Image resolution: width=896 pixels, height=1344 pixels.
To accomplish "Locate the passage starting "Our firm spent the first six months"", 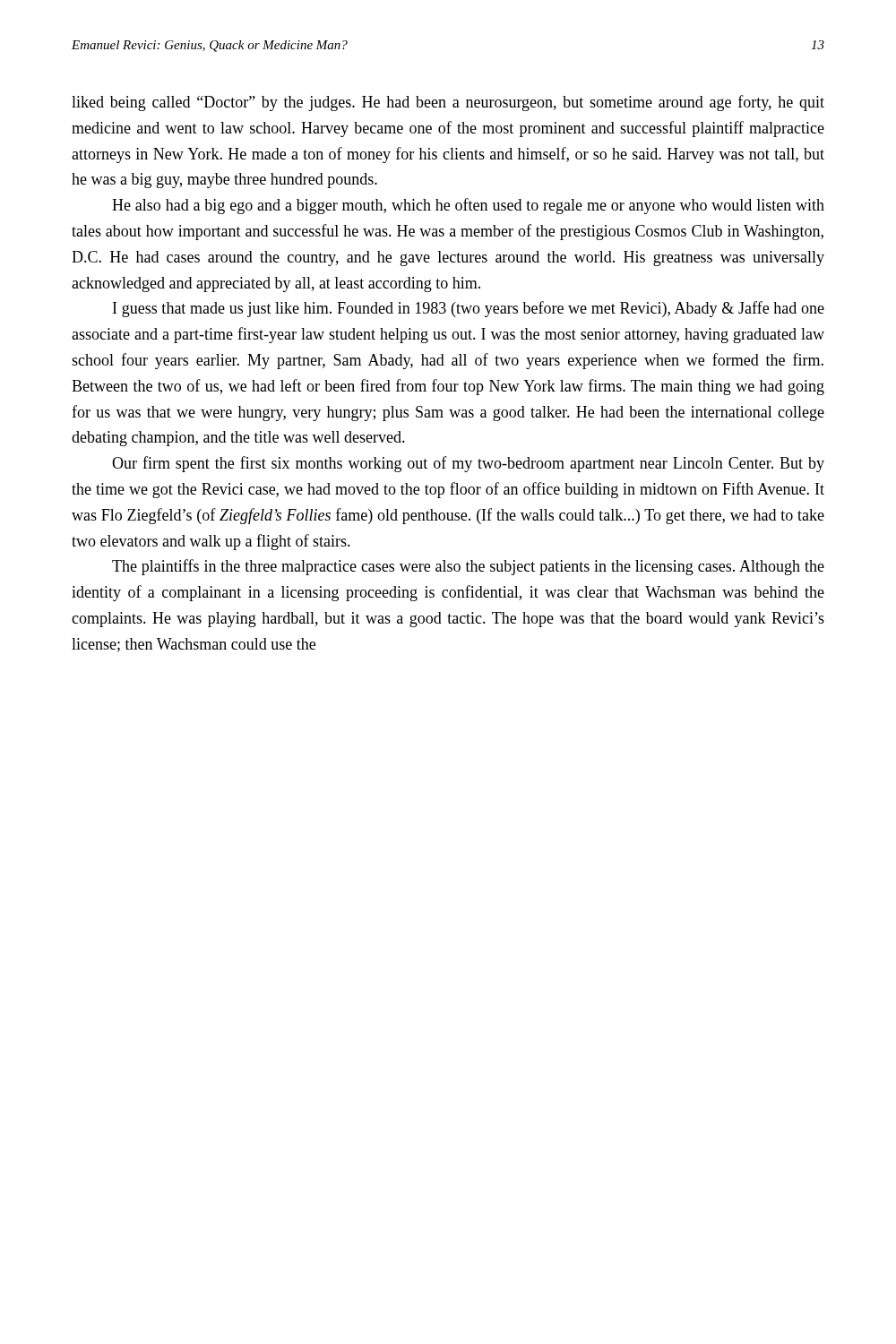I will [448, 502].
